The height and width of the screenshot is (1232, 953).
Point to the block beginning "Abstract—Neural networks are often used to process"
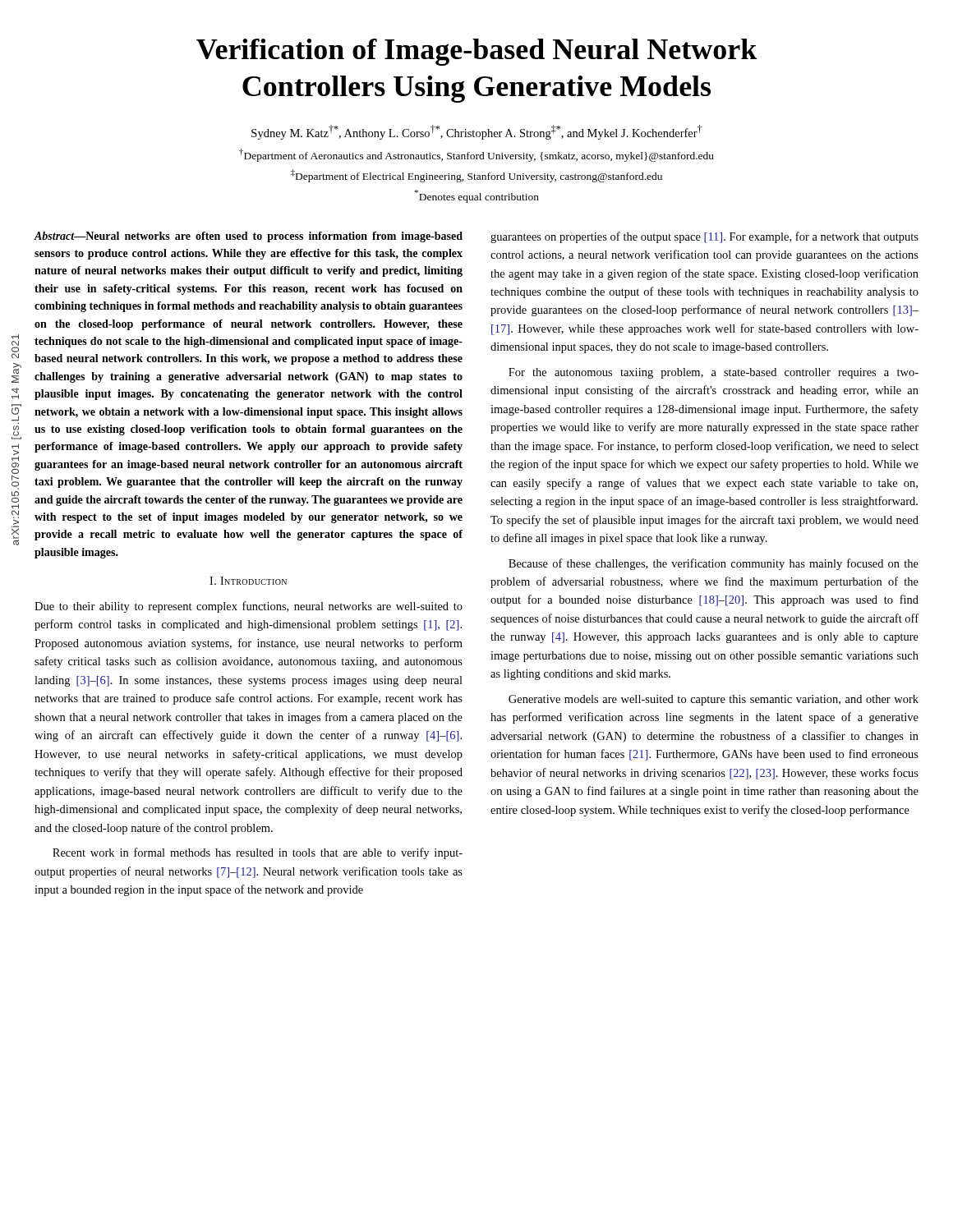tap(248, 394)
